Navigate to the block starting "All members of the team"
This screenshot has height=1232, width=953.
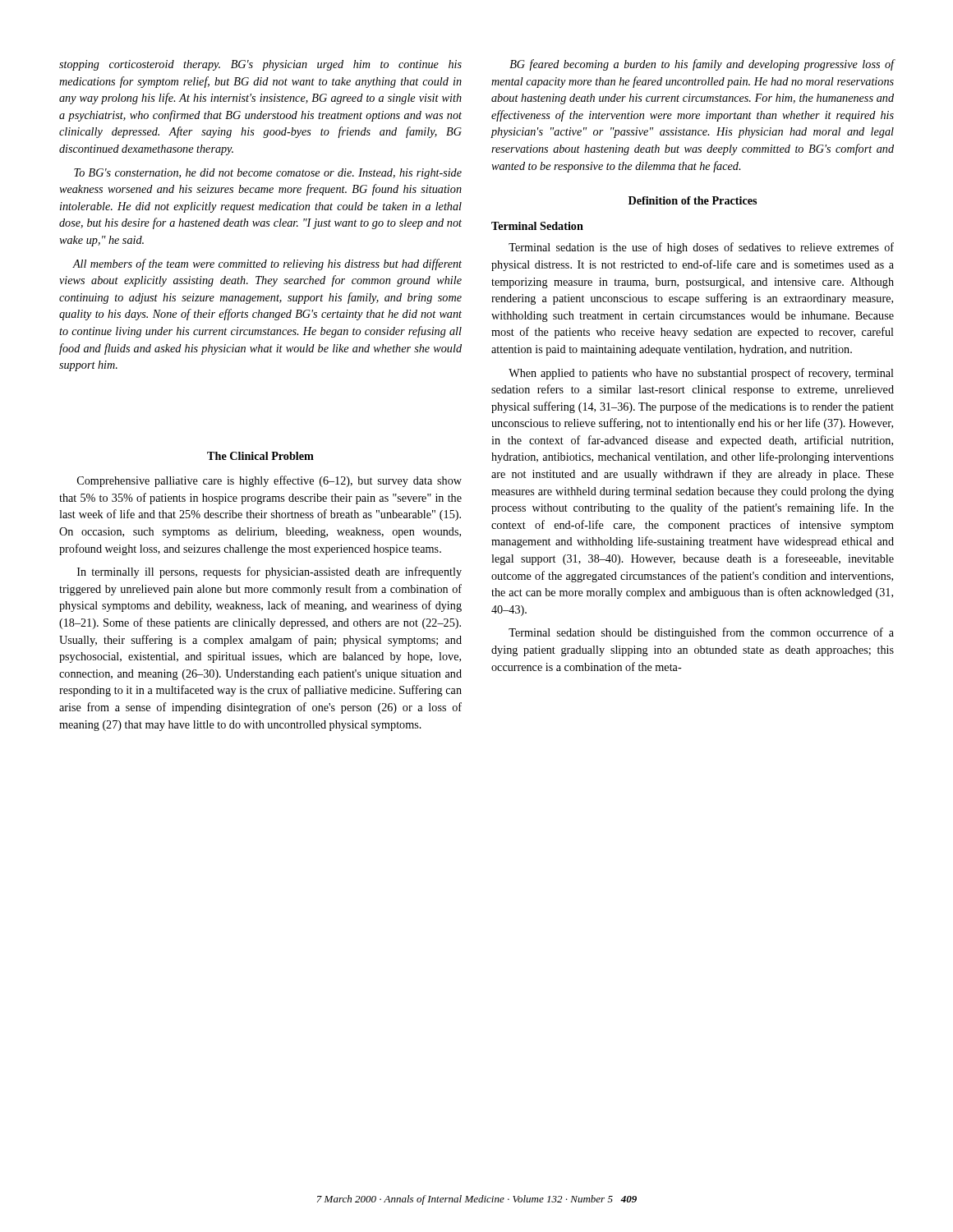260,314
